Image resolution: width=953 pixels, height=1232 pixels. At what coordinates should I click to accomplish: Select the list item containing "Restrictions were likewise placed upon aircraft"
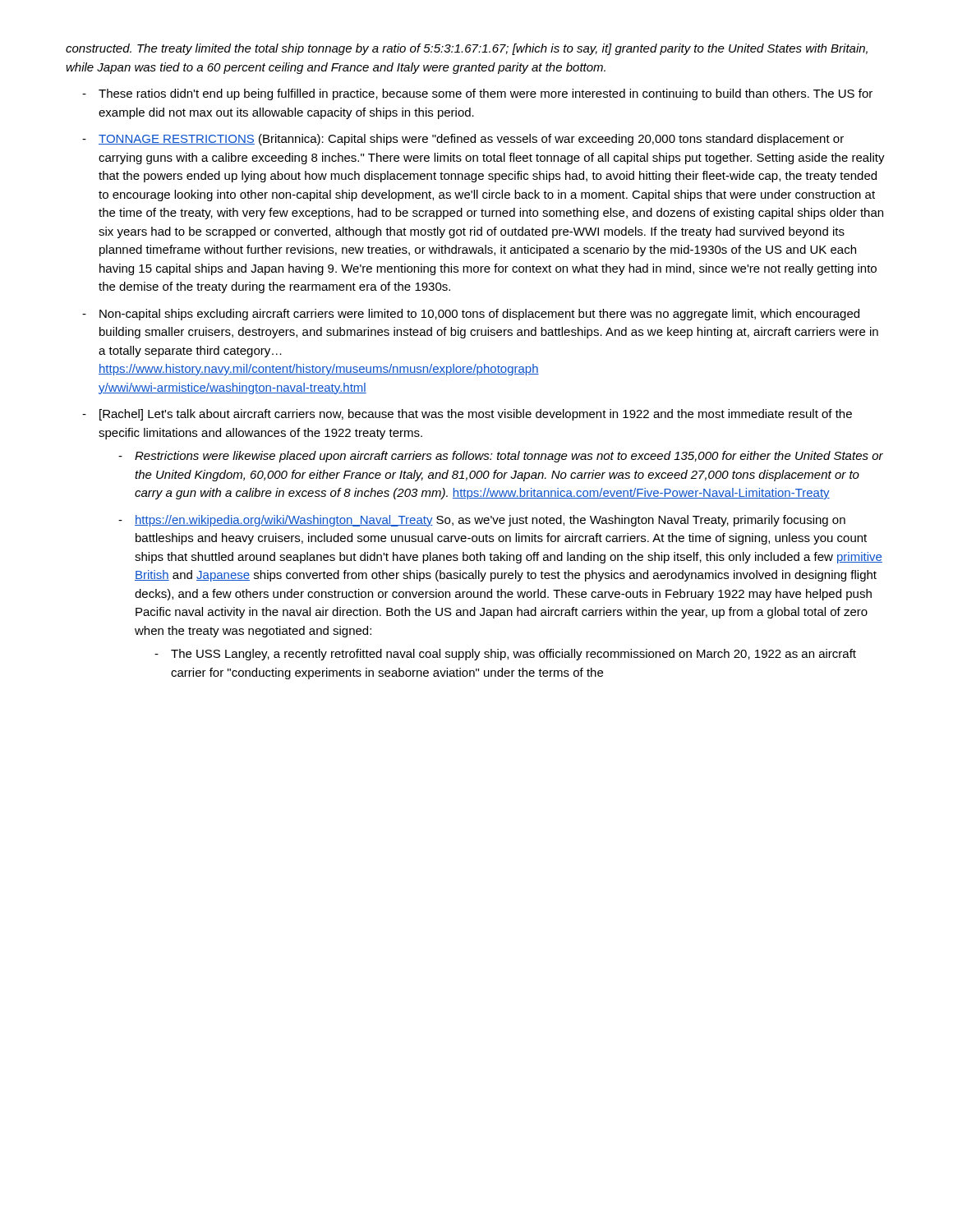[509, 474]
